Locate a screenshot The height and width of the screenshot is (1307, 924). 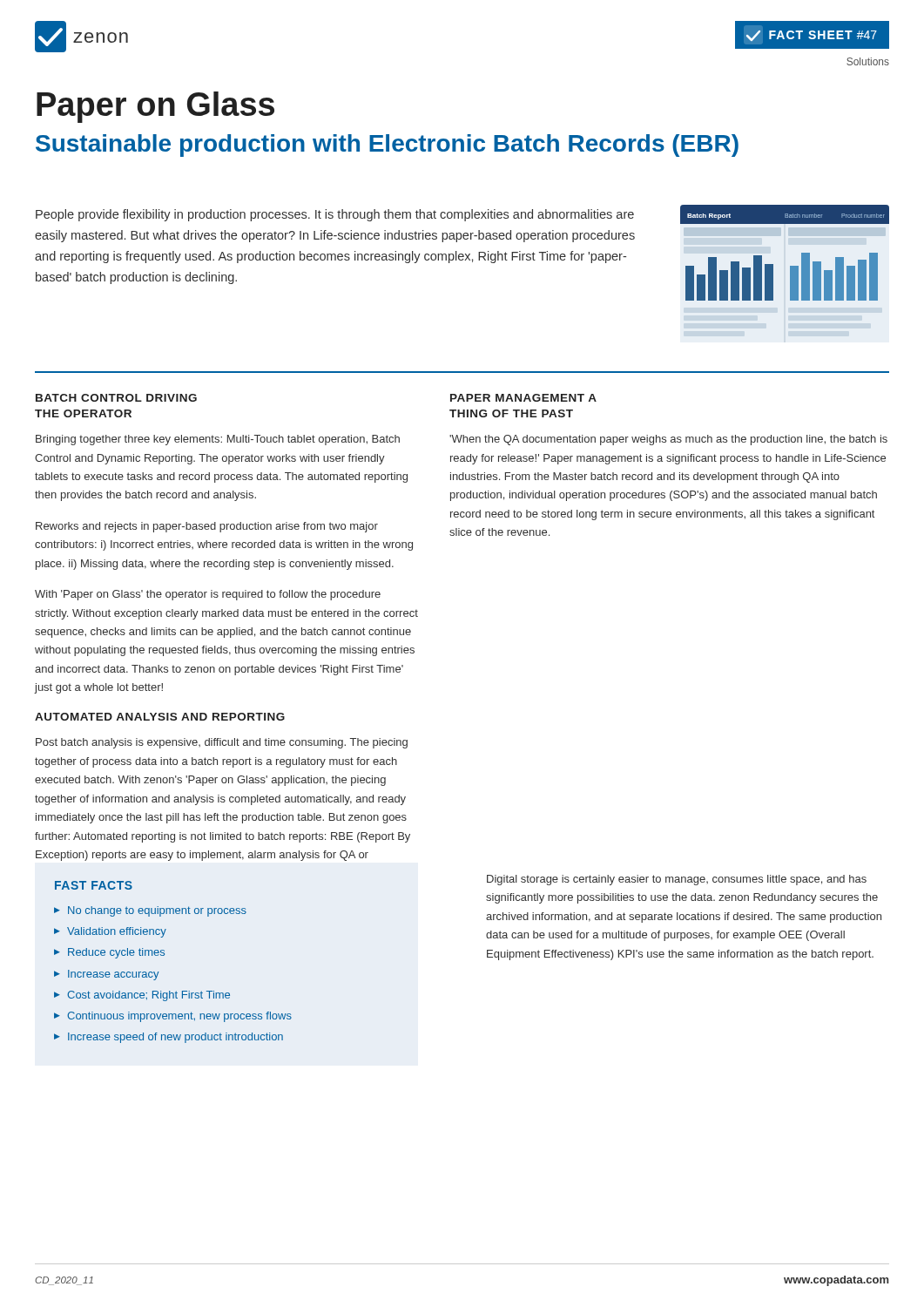click(x=785, y=275)
